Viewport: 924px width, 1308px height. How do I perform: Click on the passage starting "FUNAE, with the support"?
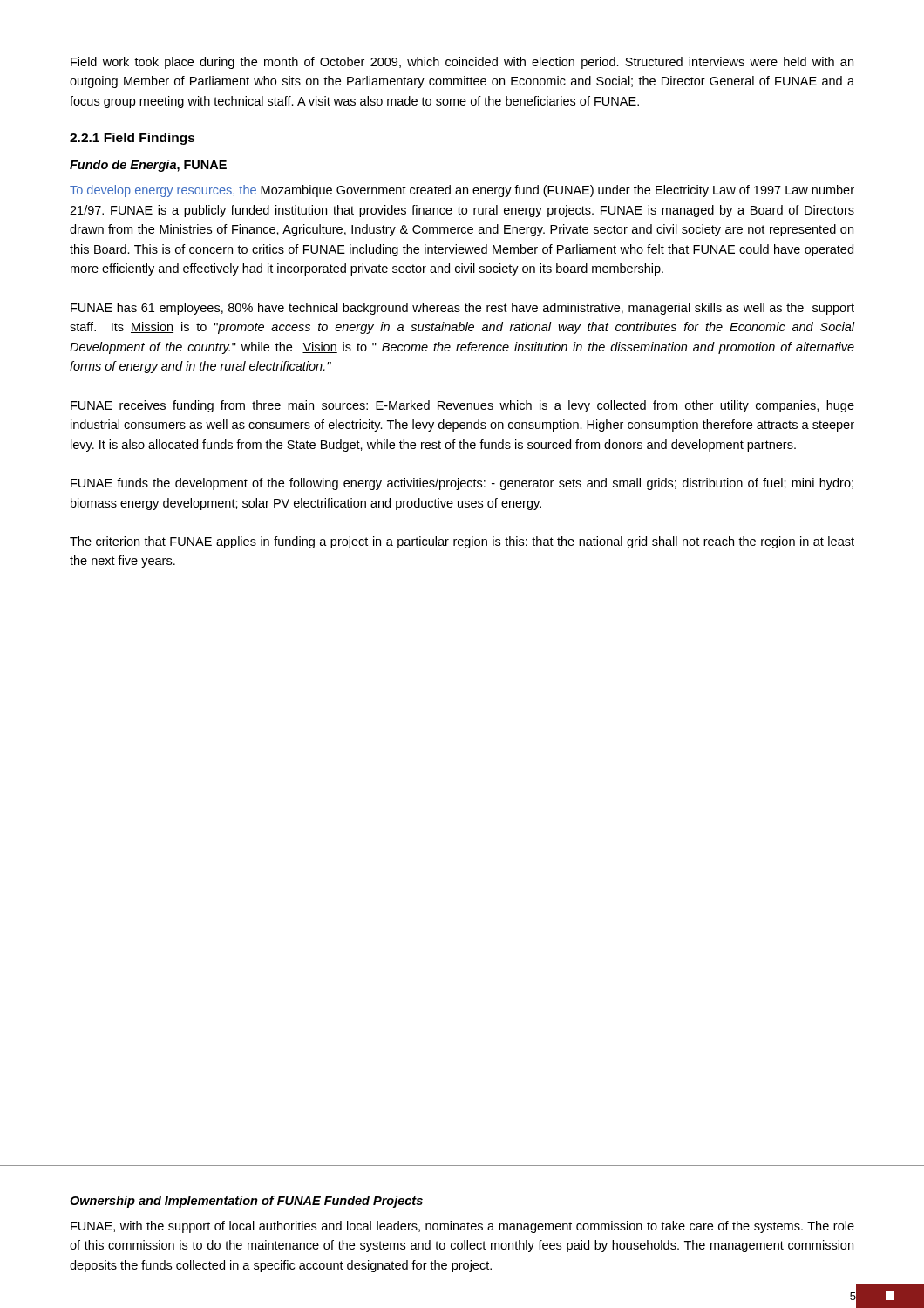pos(462,1245)
